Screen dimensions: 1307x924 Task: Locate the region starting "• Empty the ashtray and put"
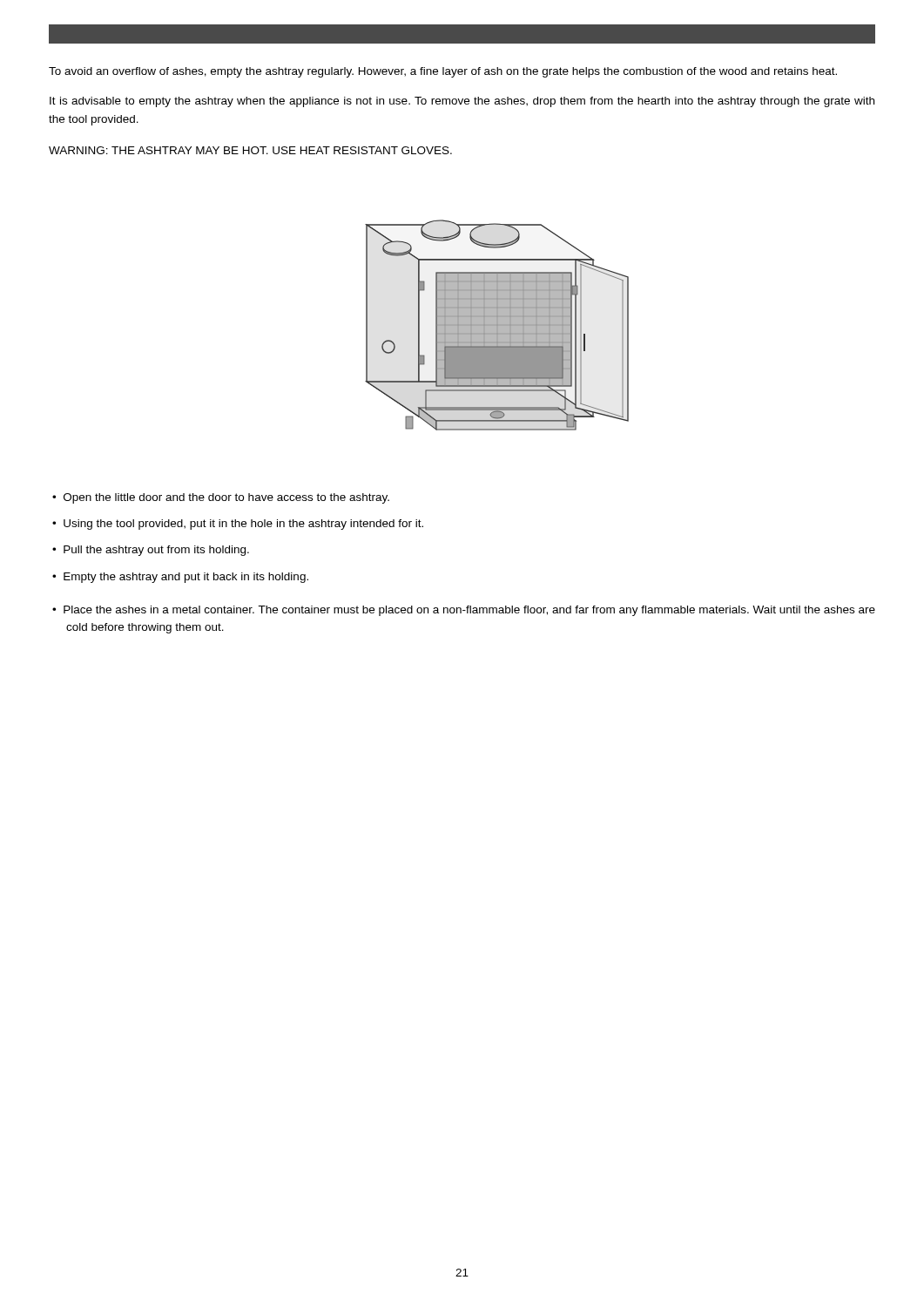point(181,576)
